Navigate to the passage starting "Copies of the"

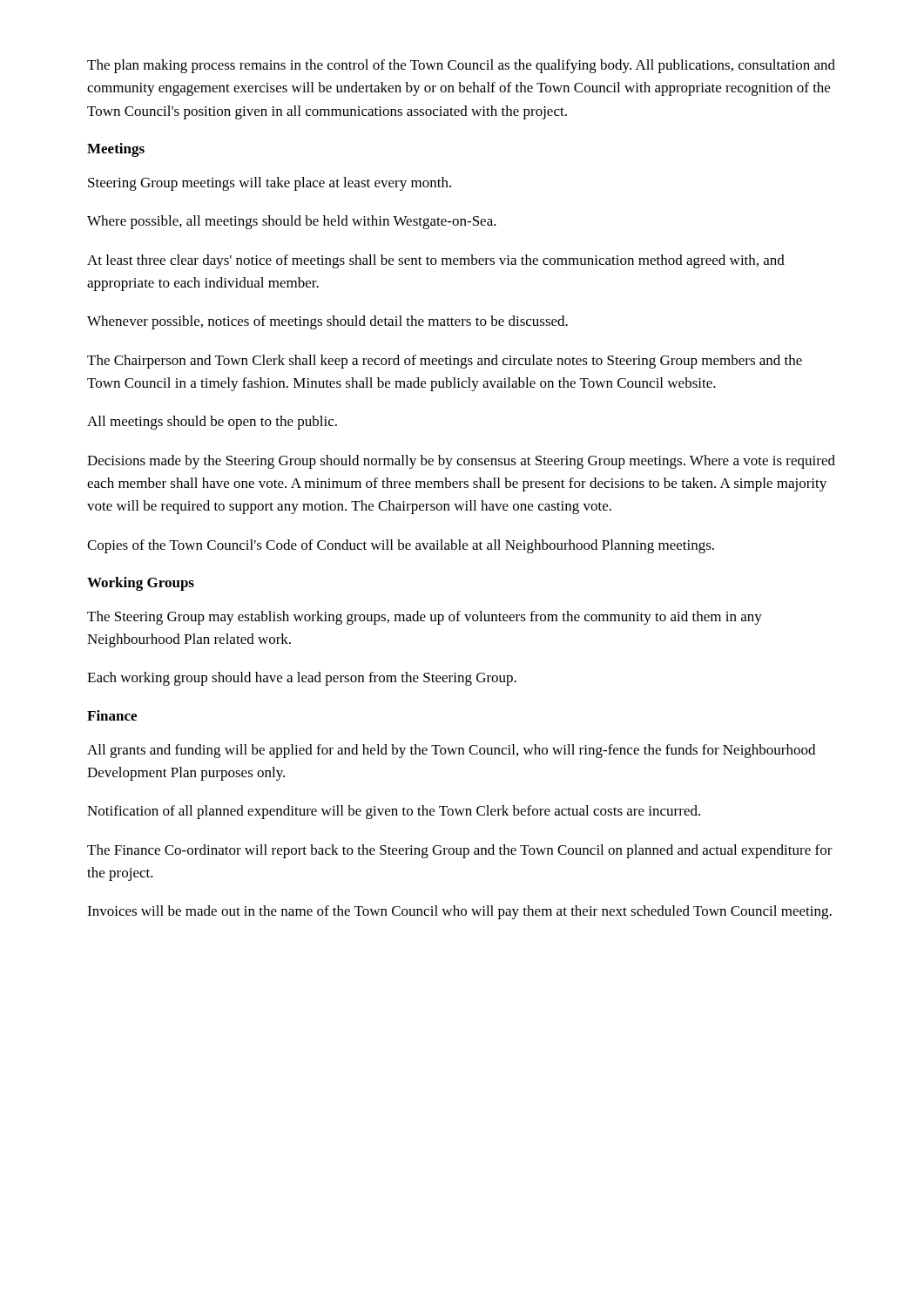point(401,545)
